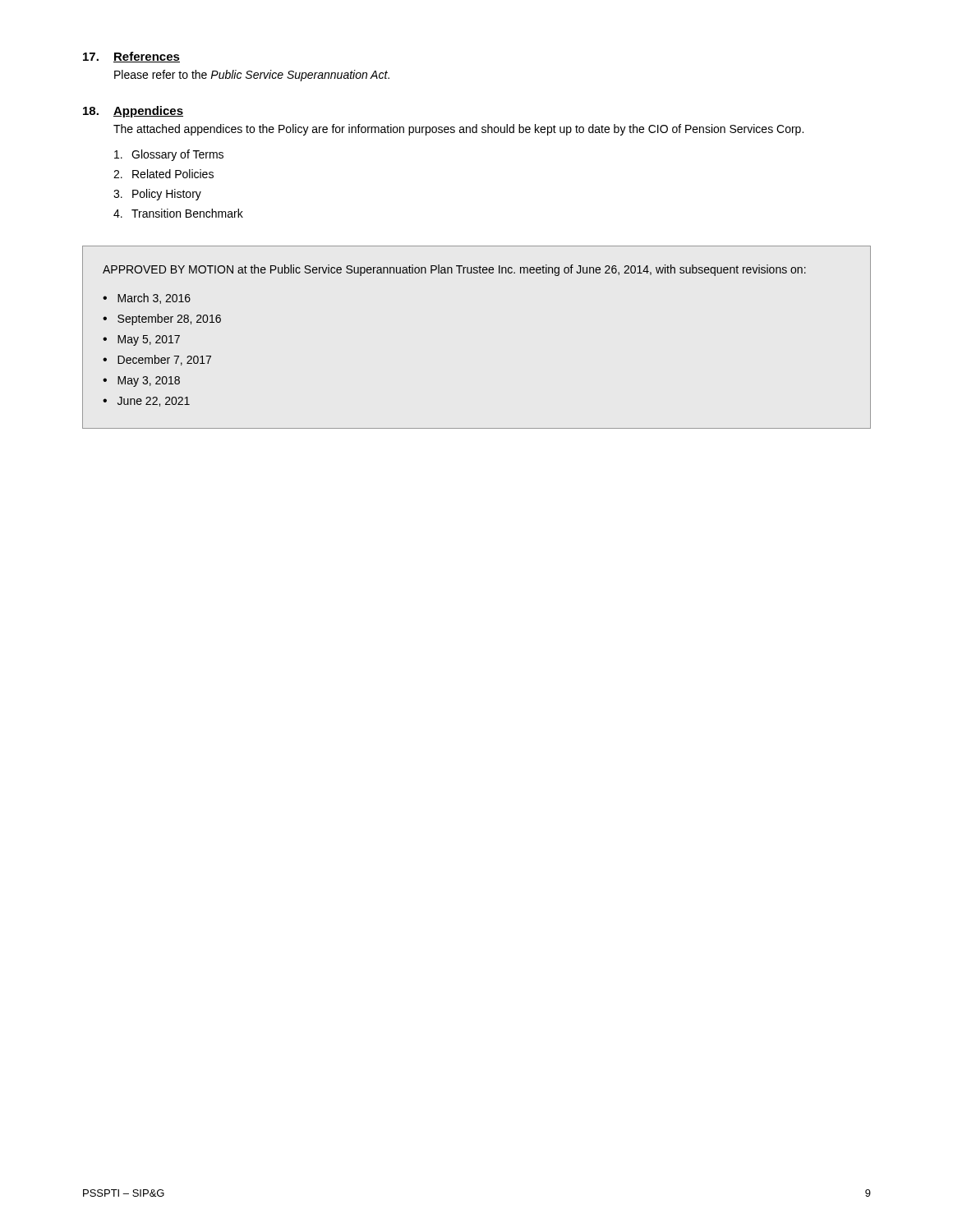This screenshot has height=1232, width=953.
Task: Select the block starting "March 3, 2016"
Action: pyautogui.click(x=154, y=298)
